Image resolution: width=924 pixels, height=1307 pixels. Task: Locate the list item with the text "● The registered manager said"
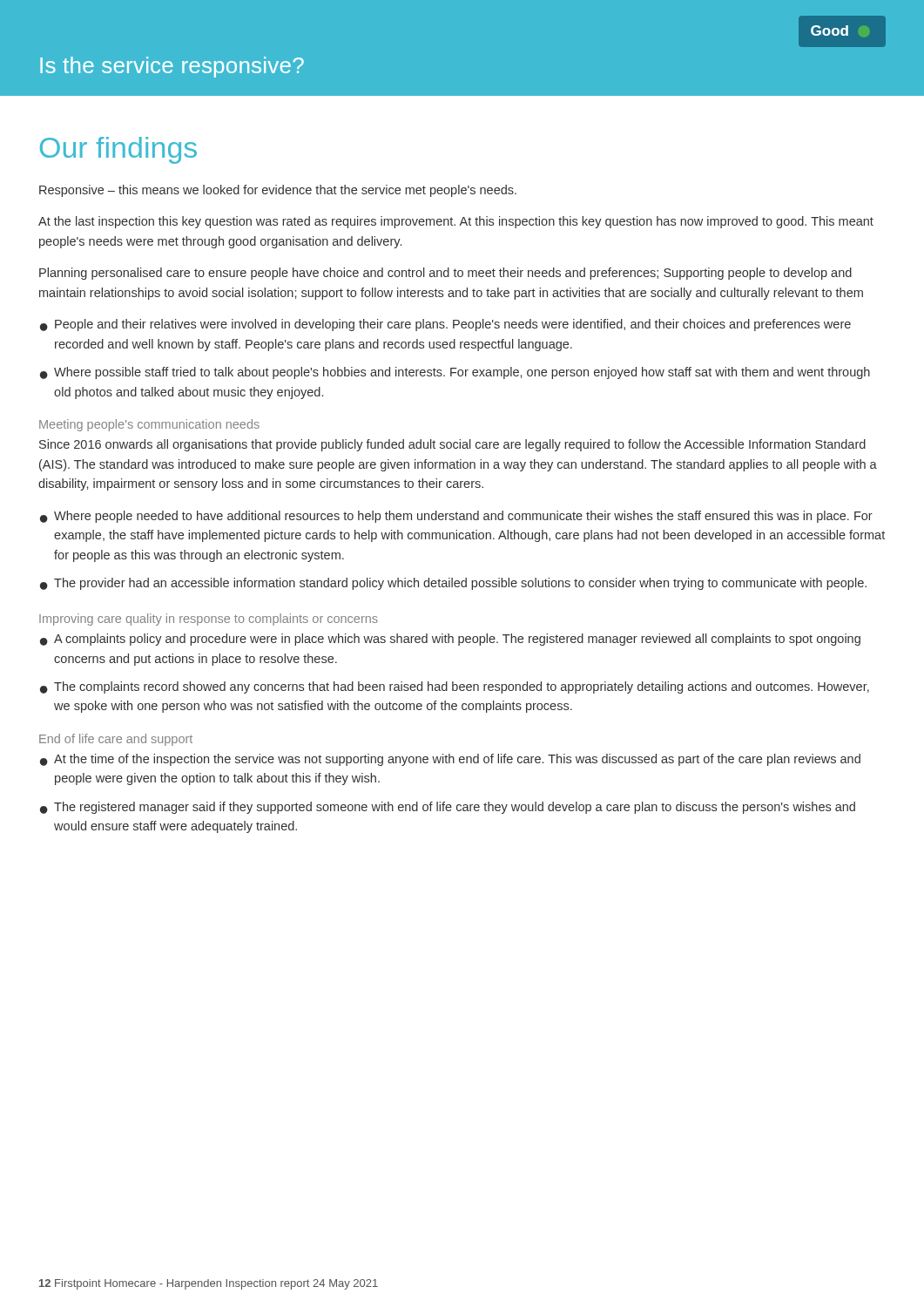[462, 817]
